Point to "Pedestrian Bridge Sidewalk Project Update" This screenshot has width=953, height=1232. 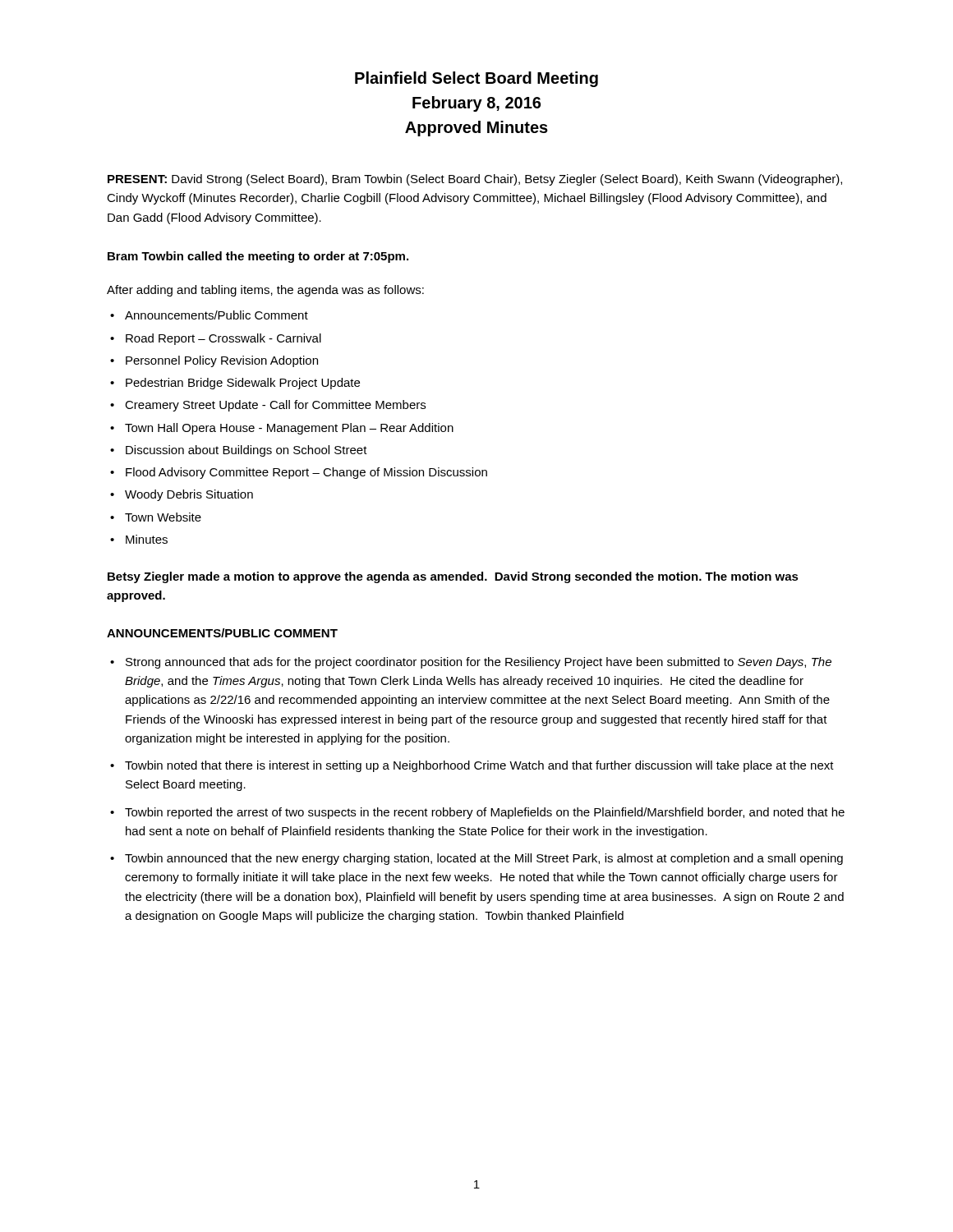pyautogui.click(x=243, y=382)
